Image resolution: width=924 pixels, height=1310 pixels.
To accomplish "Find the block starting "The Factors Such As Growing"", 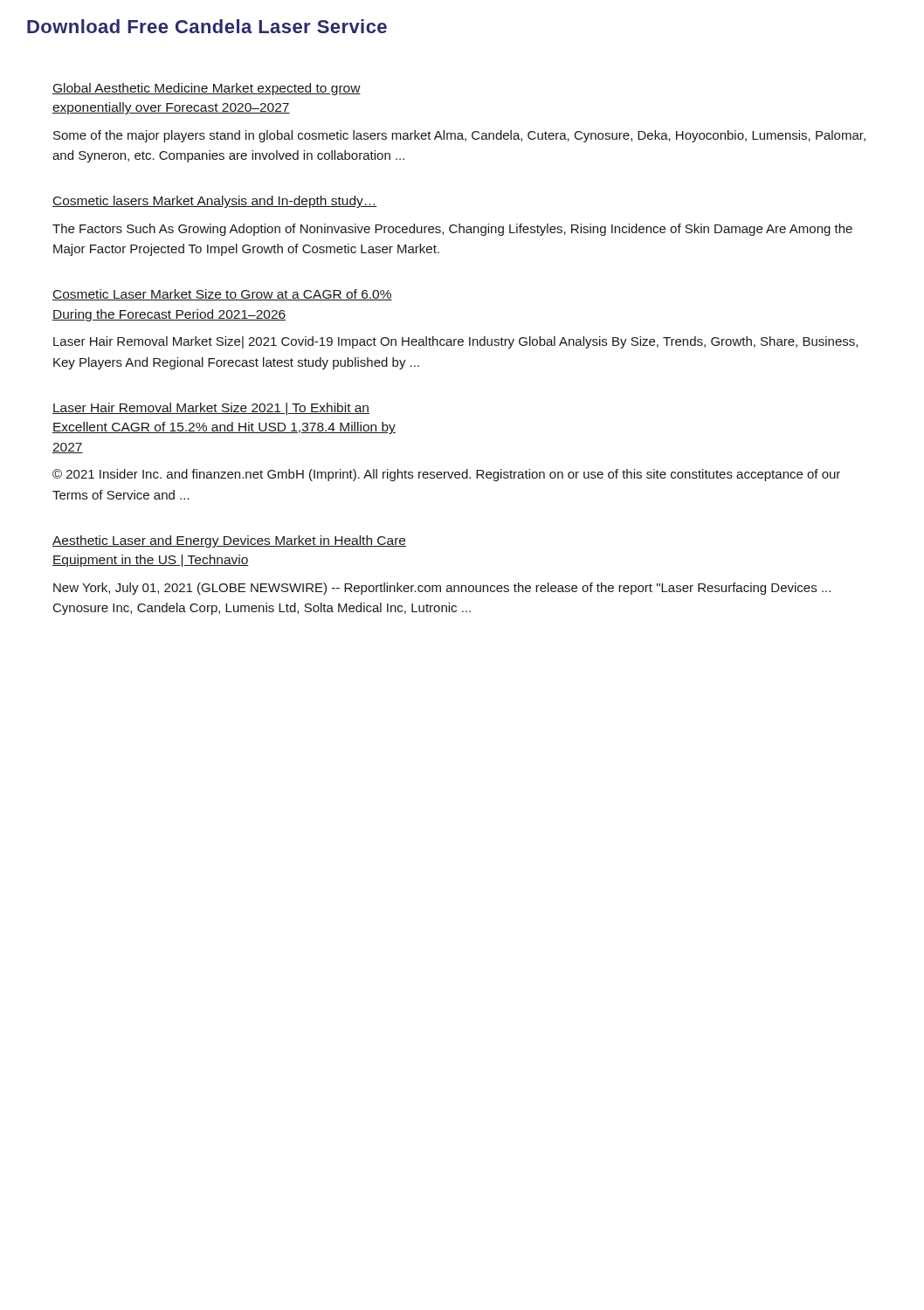I will (462, 239).
